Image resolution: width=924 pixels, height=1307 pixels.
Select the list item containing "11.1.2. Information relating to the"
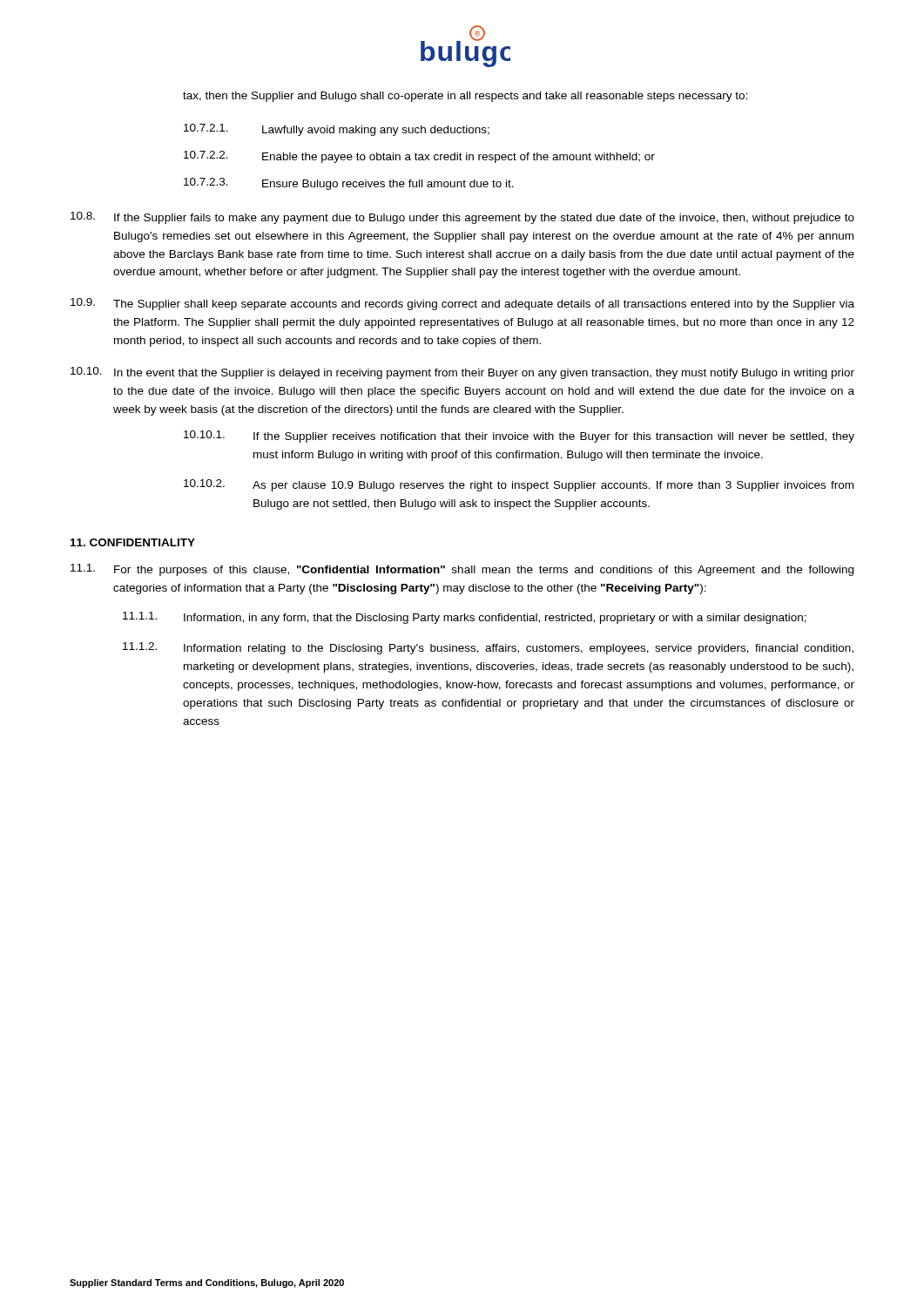point(488,685)
